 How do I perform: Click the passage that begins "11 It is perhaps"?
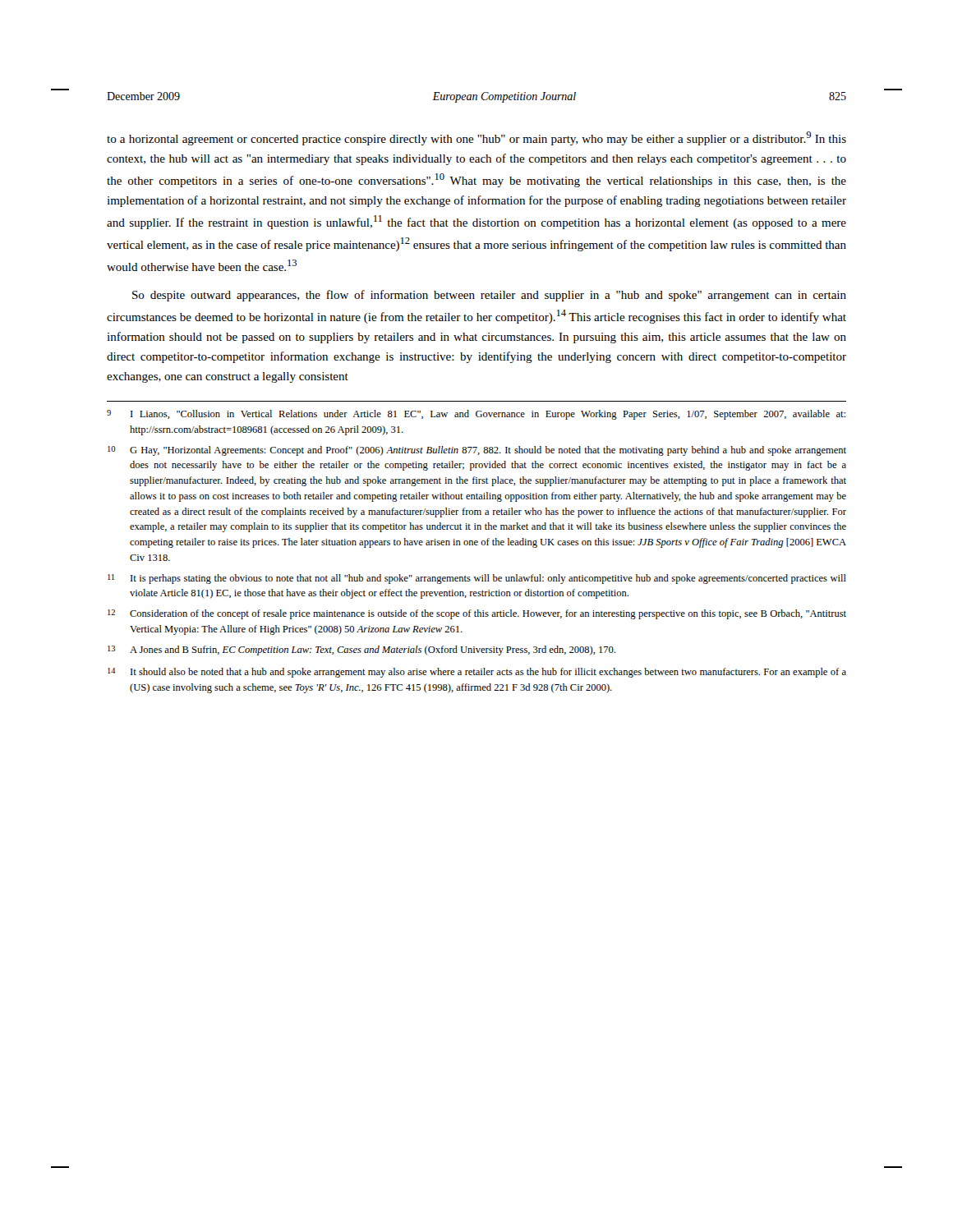[x=476, y=586]
